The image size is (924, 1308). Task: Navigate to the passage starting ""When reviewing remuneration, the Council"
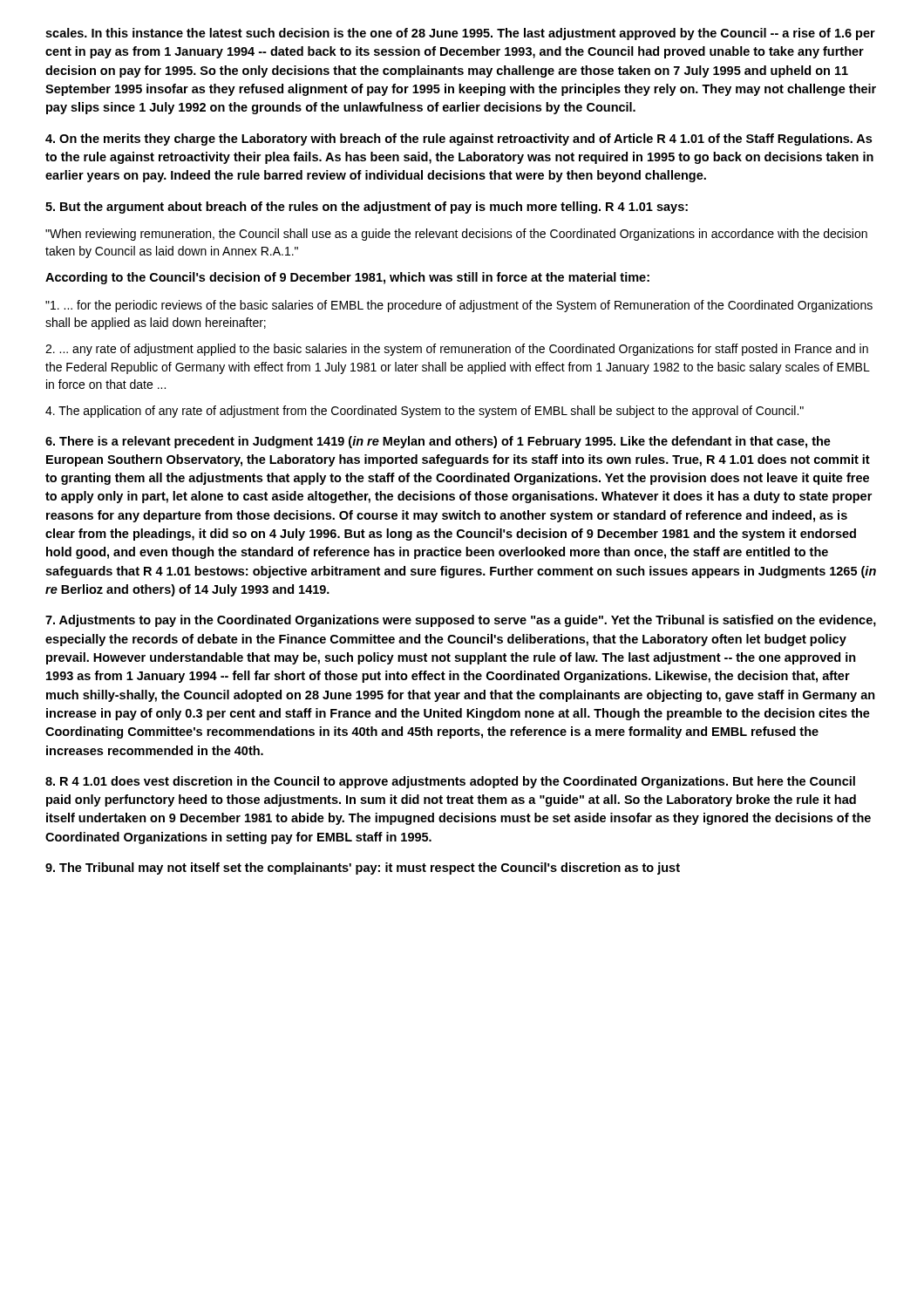pyautogui.click(x=457, y=242)
